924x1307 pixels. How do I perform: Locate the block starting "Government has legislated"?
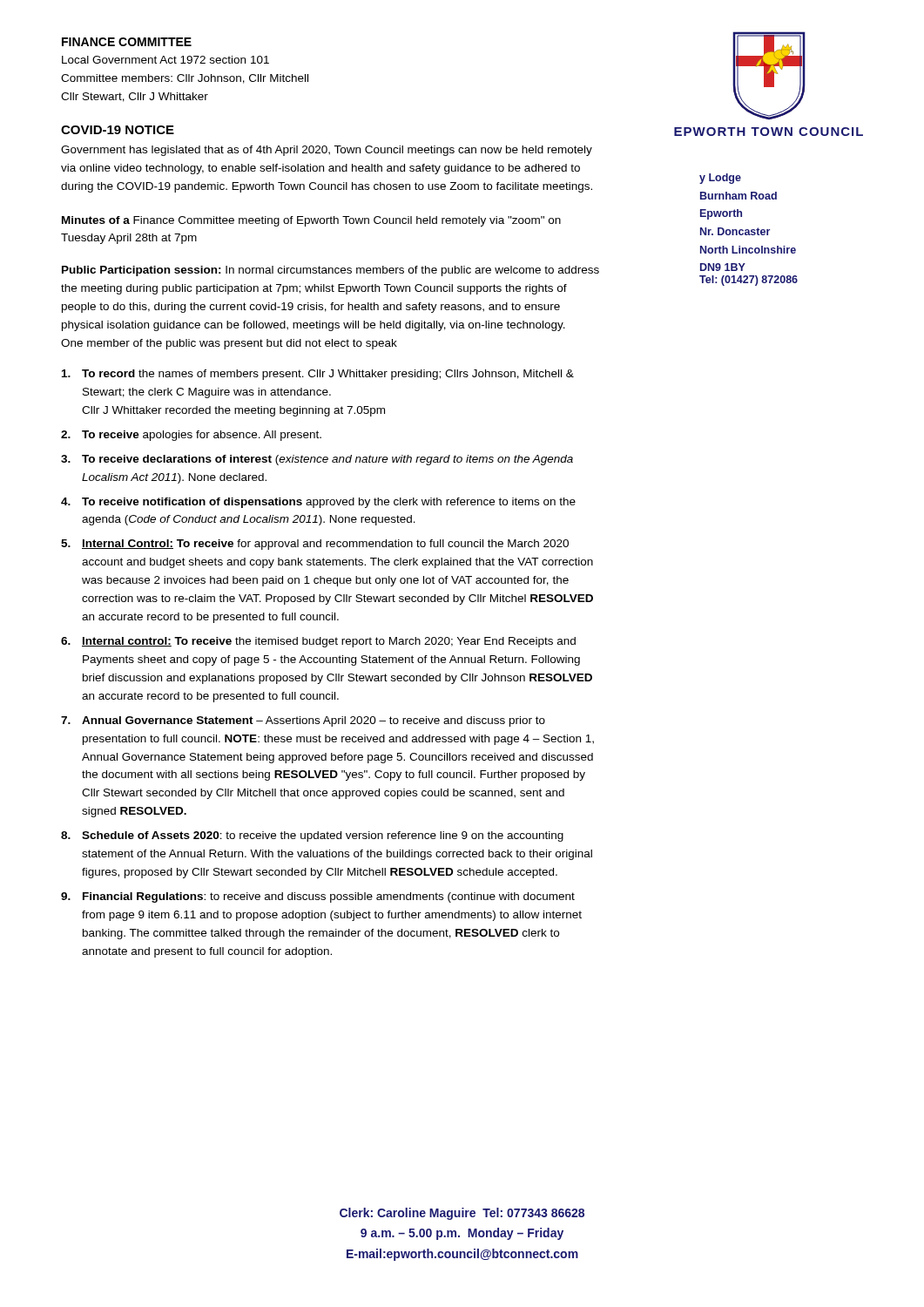click(x=327, y=167)
